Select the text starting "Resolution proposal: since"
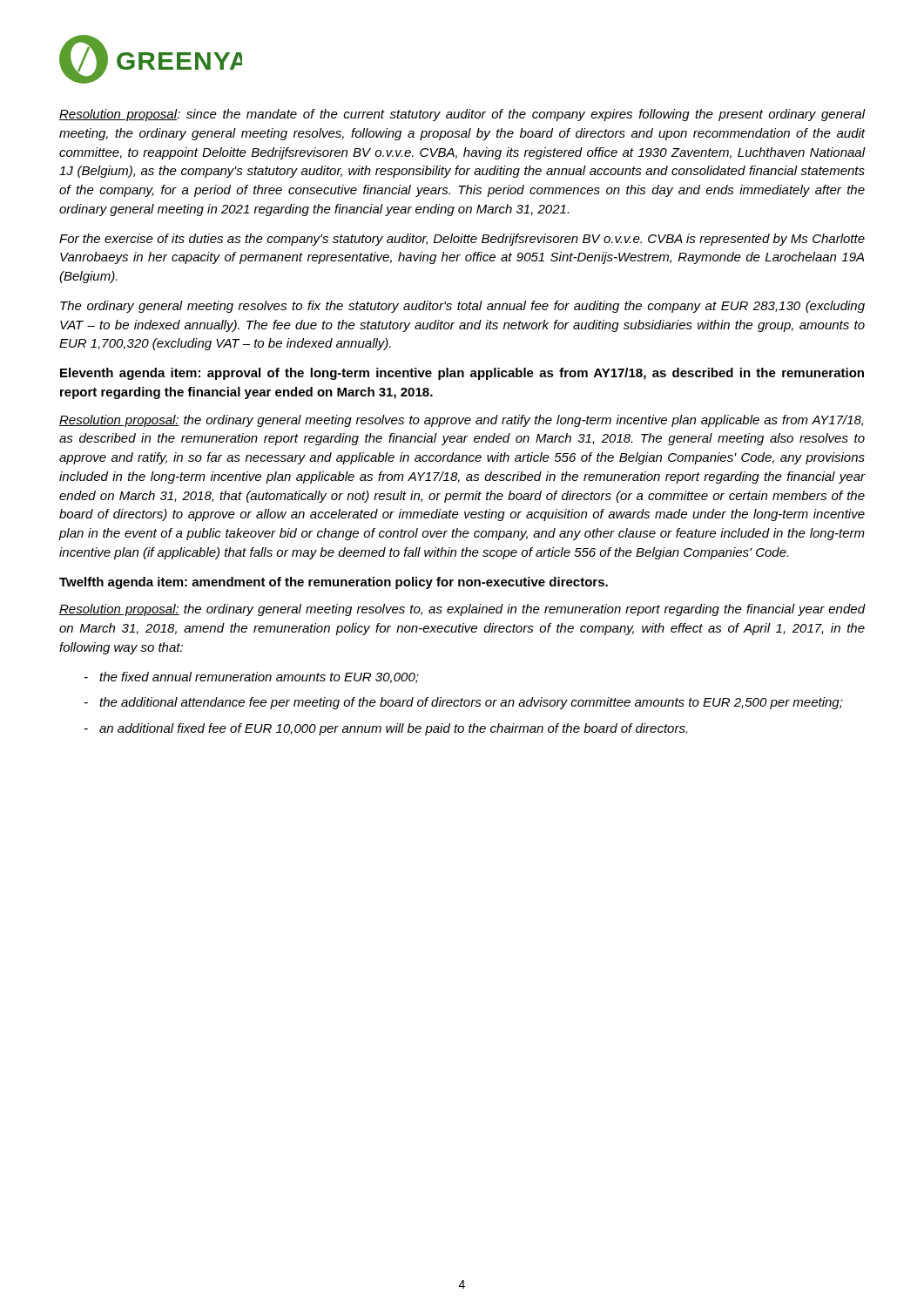 462,229
